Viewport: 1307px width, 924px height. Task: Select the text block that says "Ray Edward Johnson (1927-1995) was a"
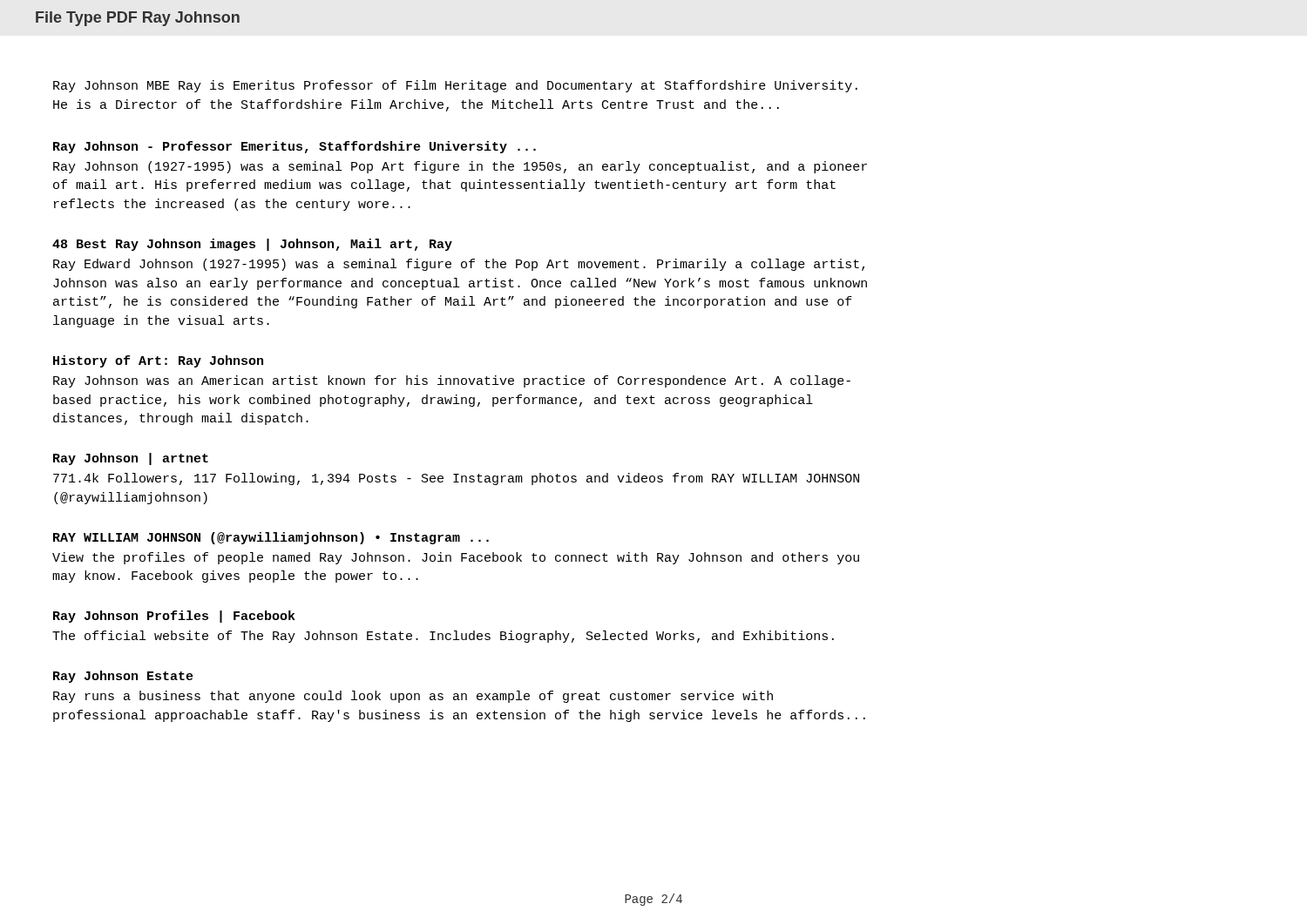click(460, 293)
